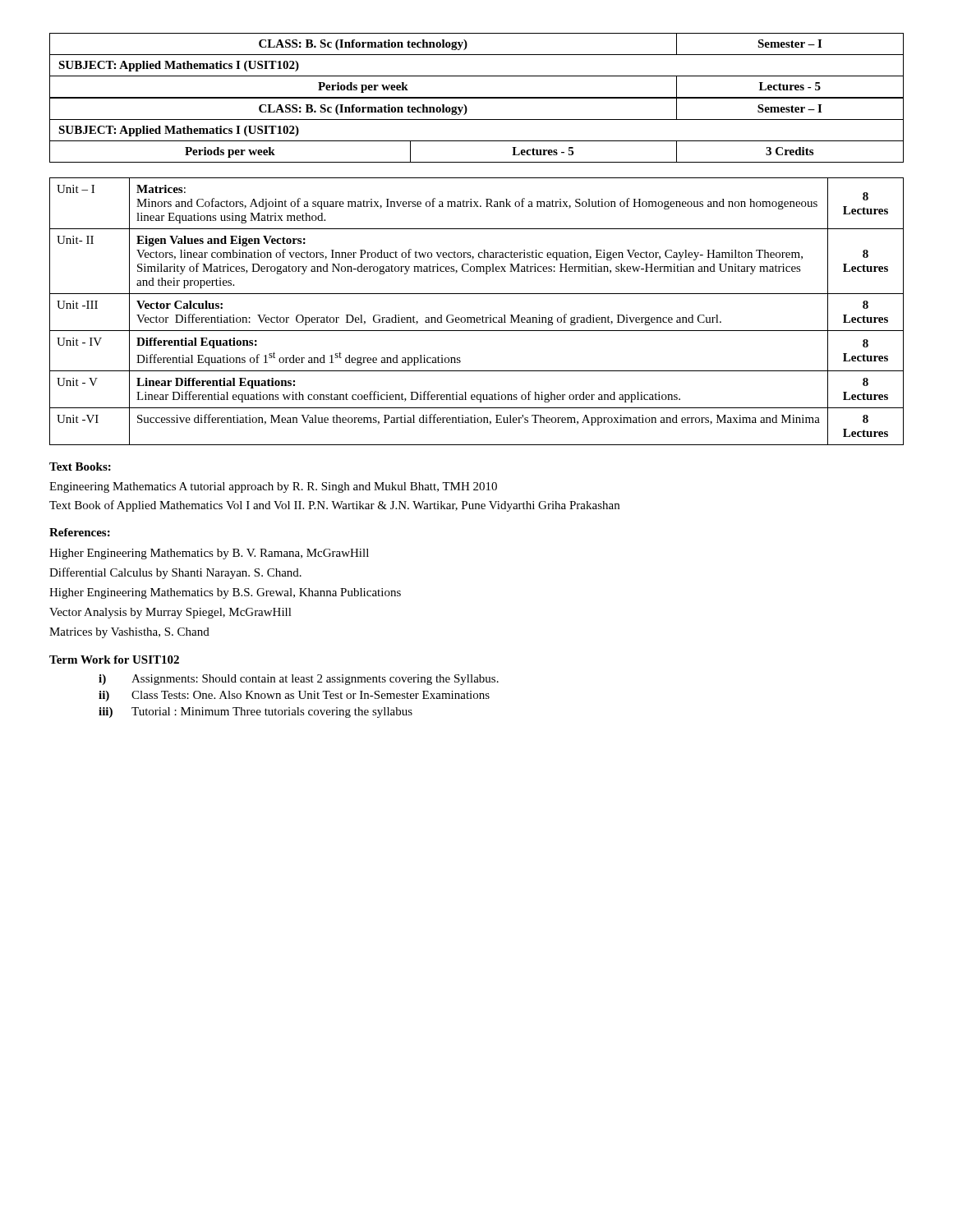Image resolution: width=953 pixels, height=1232 pixels.
Task: Select the region starting "Engineering Mathematics A tutorial approach by R. R."
Action: 335,495
